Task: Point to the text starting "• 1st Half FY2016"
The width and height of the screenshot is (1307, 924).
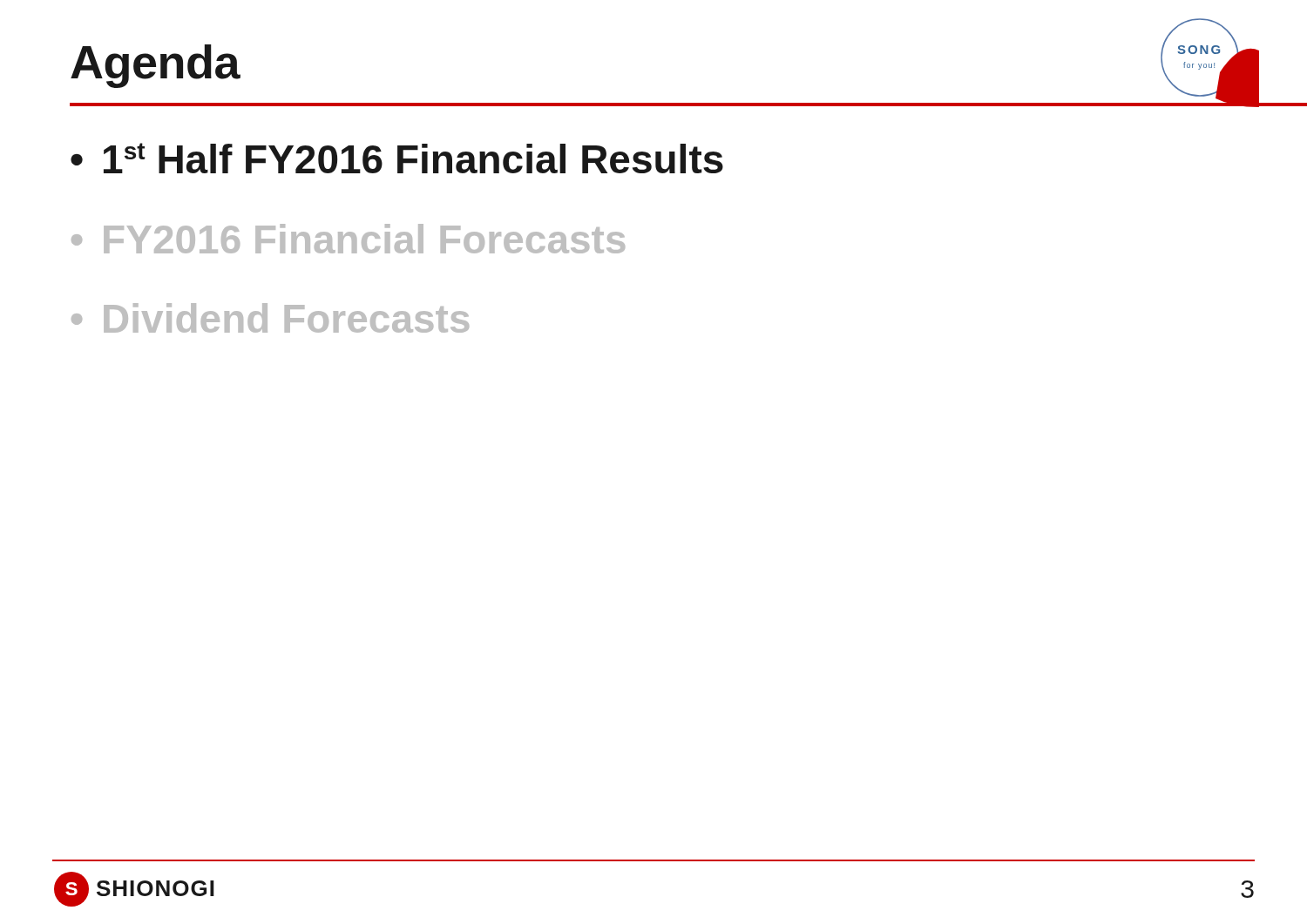Action: click(397, 160)
